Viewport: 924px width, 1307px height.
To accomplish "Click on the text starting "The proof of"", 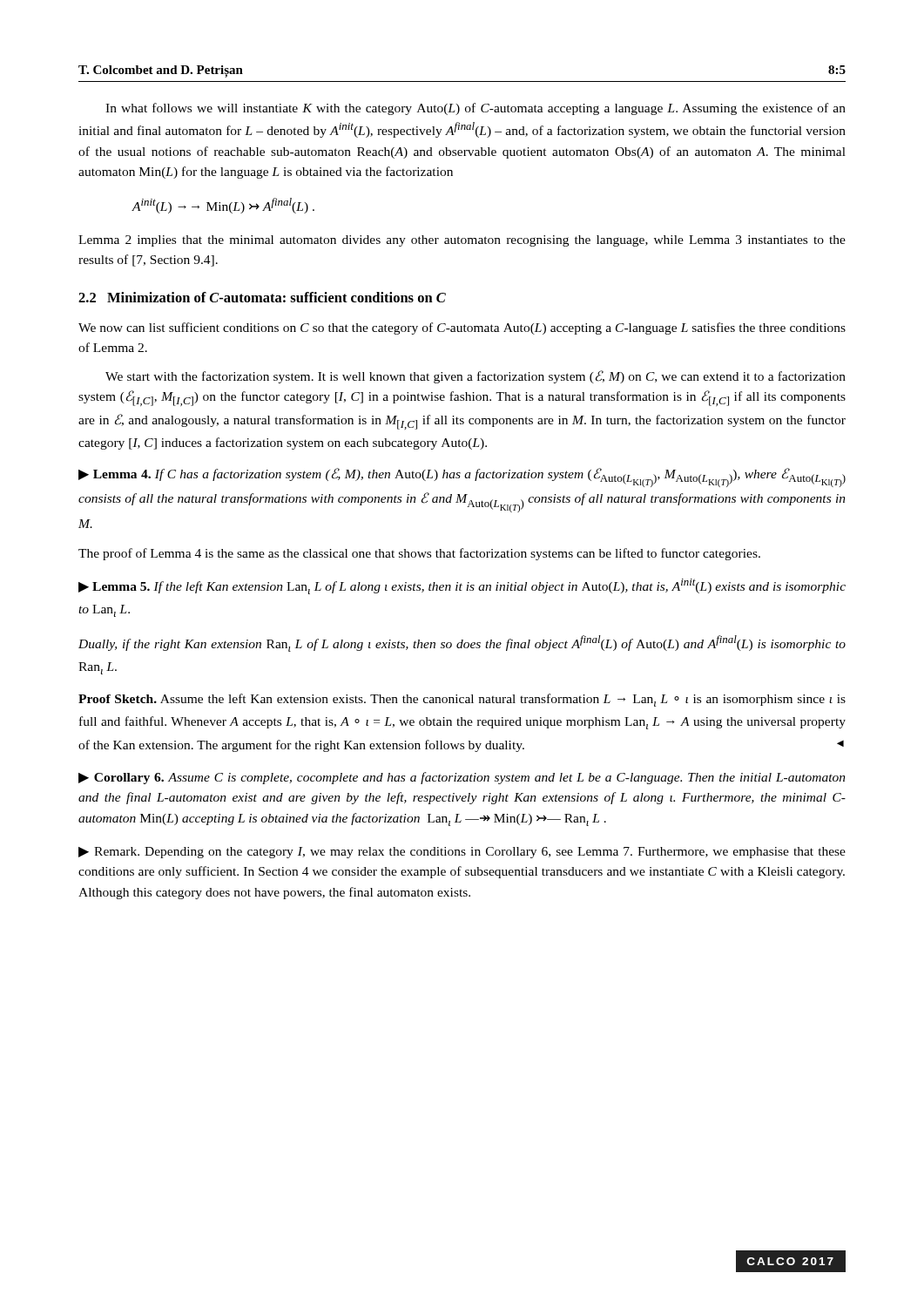I will click(462, 553).
